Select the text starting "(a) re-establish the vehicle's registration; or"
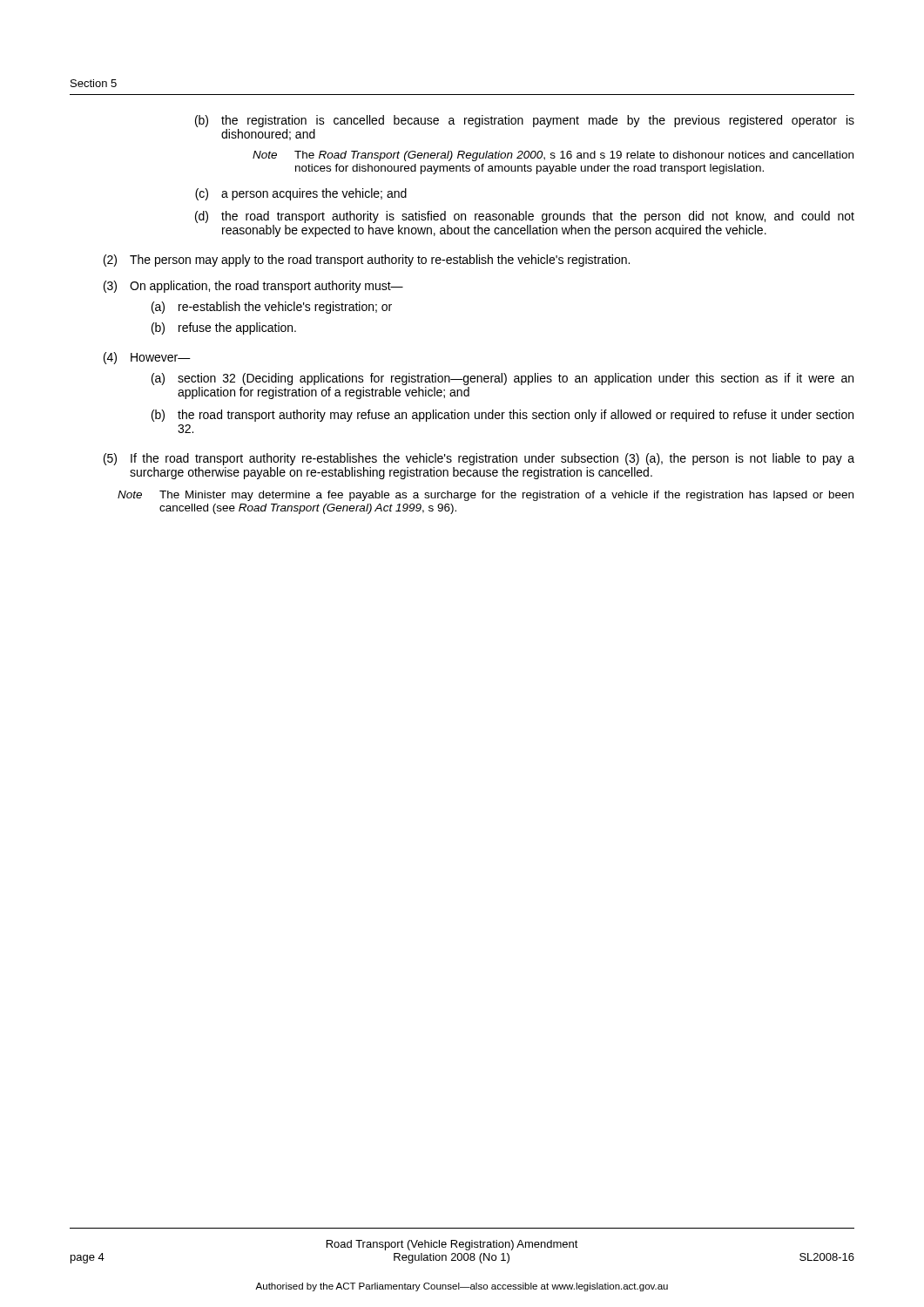This screenshot has width=924, height=1307. point(272,308)
